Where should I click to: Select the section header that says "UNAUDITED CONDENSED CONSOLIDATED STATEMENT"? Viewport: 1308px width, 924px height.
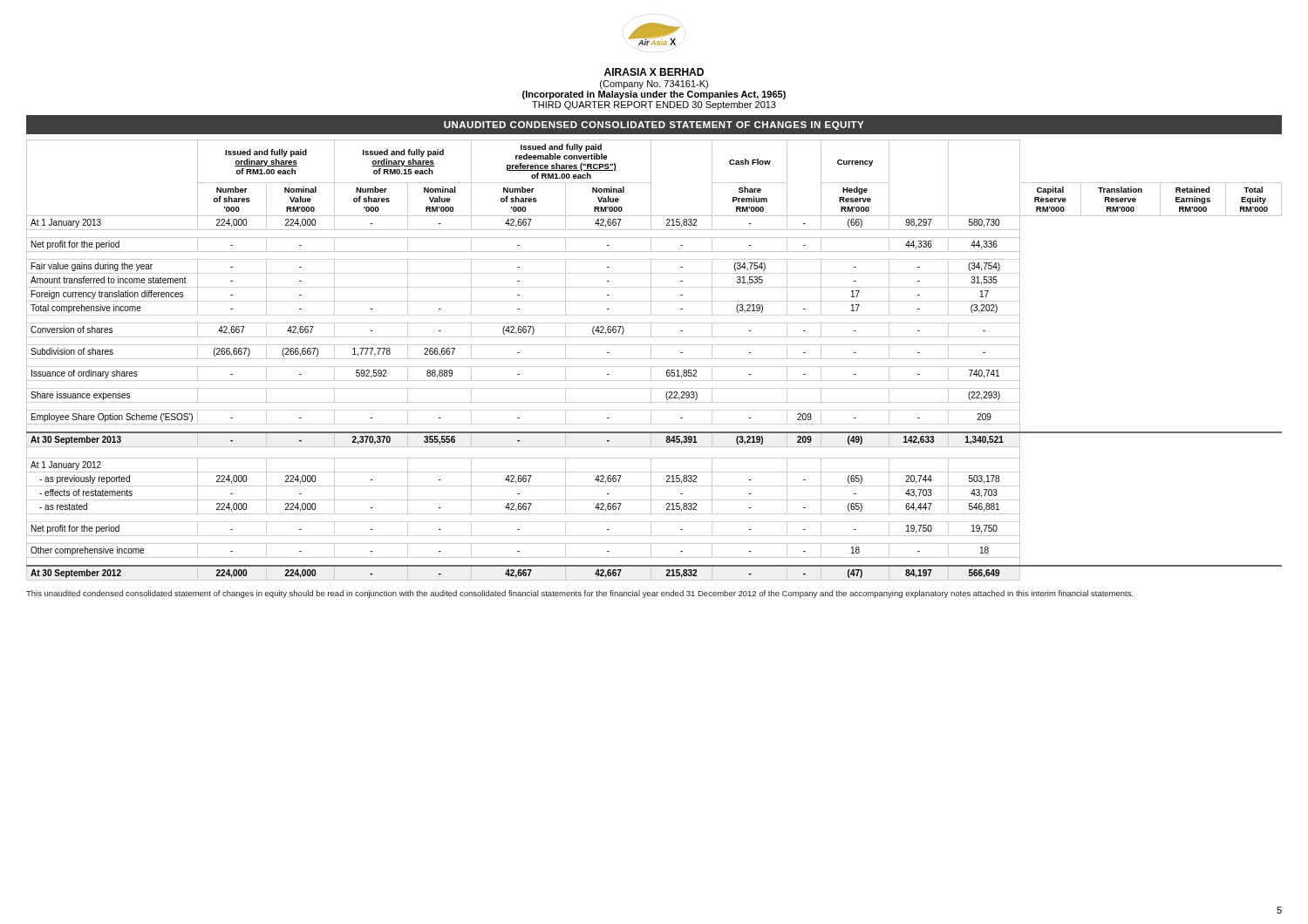pyautogui.click(x=654, y=125)
